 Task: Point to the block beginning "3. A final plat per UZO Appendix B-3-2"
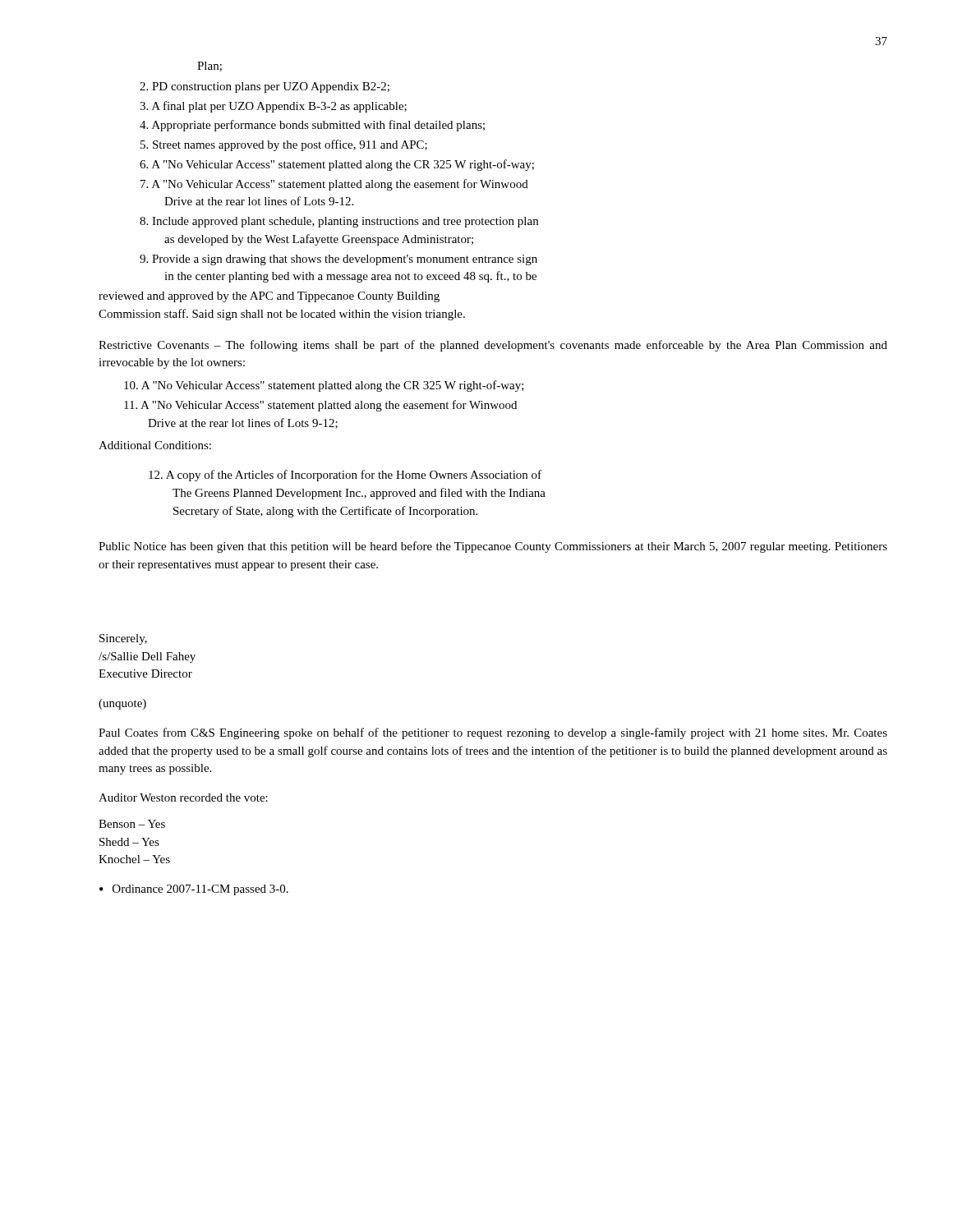[x=274, y=106]
